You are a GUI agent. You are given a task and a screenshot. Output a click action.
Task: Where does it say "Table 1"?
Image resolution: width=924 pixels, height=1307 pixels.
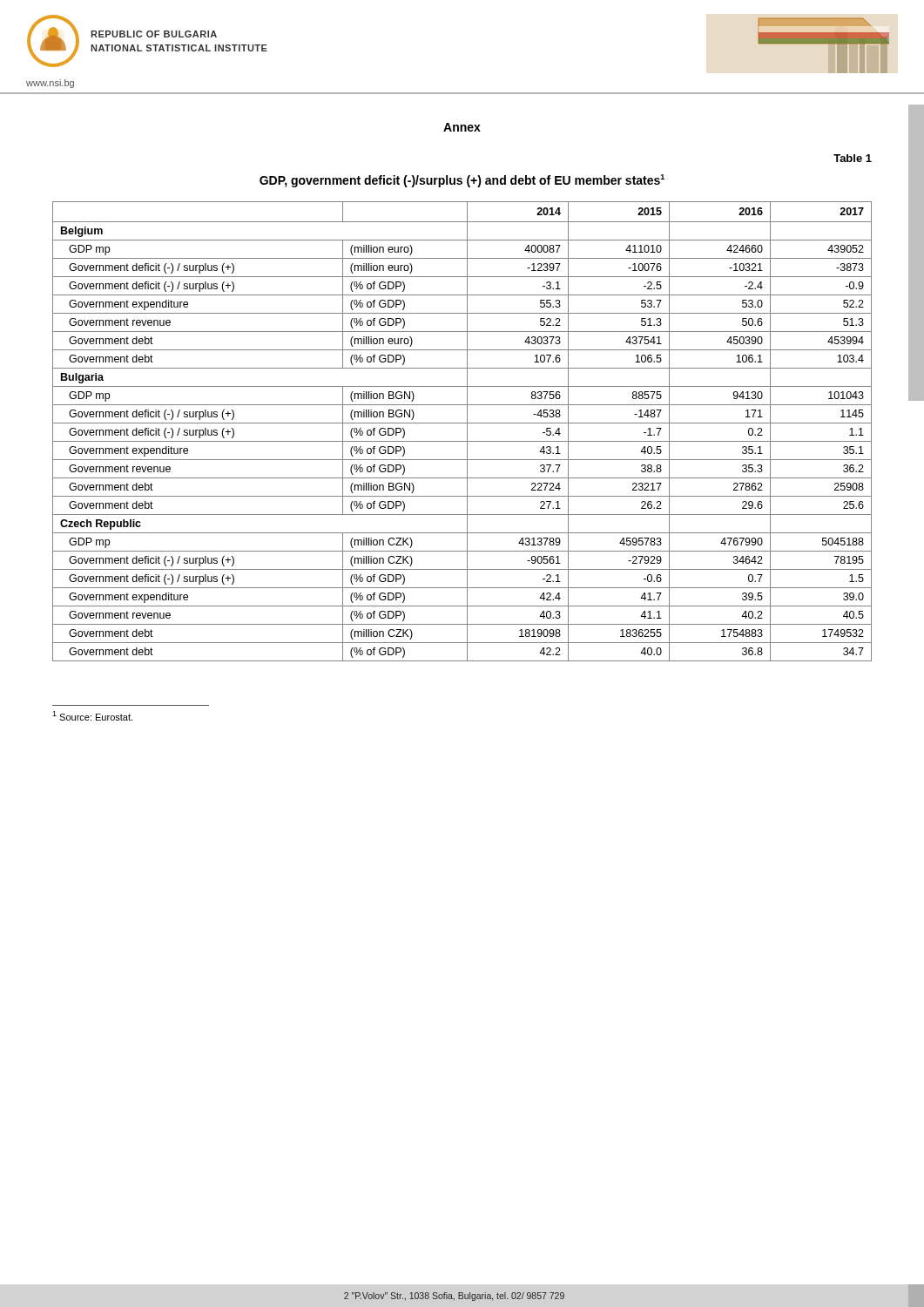coord(853,158)
